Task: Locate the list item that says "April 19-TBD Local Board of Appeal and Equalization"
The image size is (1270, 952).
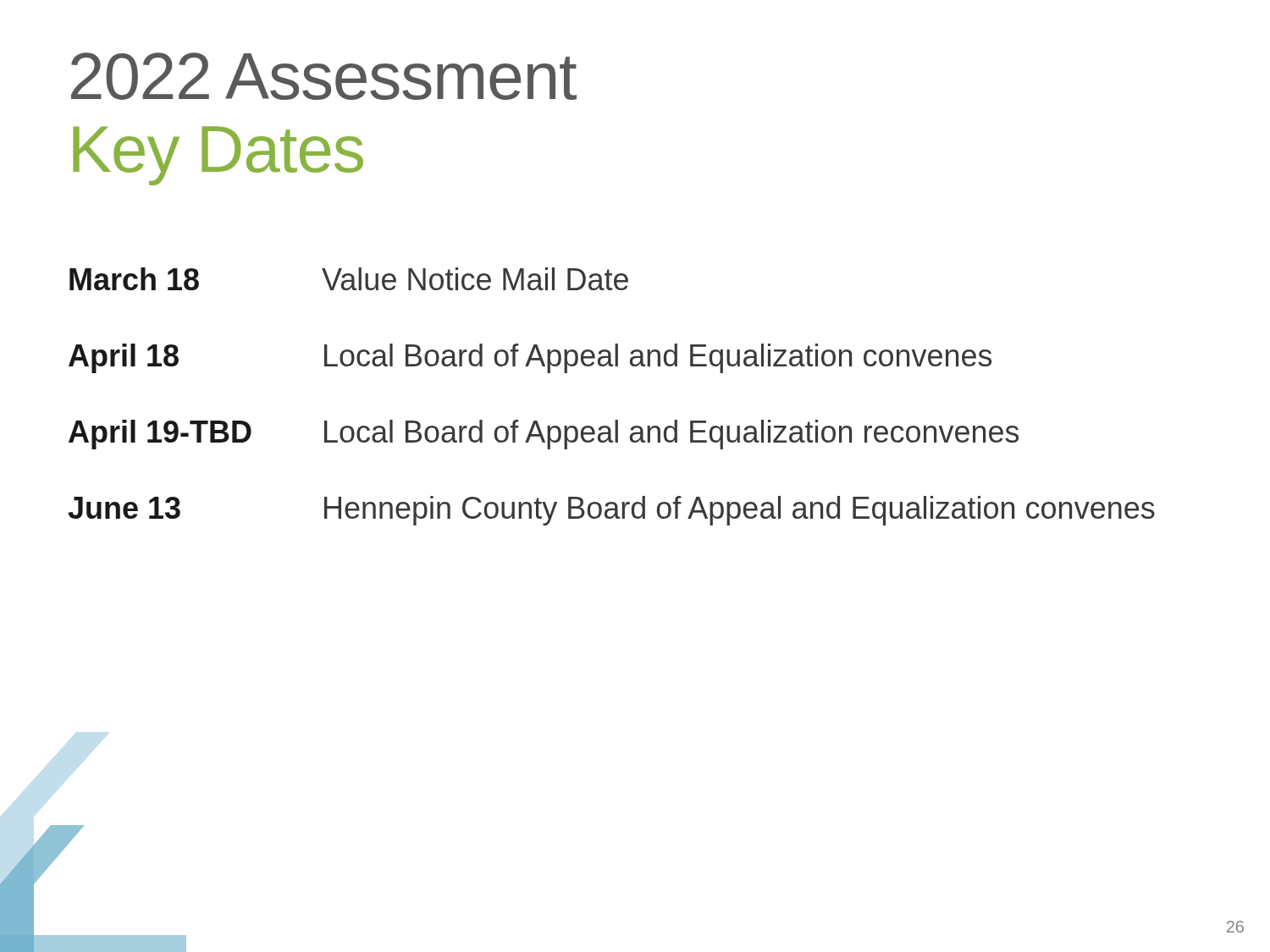Action: [x=544, y=432]
